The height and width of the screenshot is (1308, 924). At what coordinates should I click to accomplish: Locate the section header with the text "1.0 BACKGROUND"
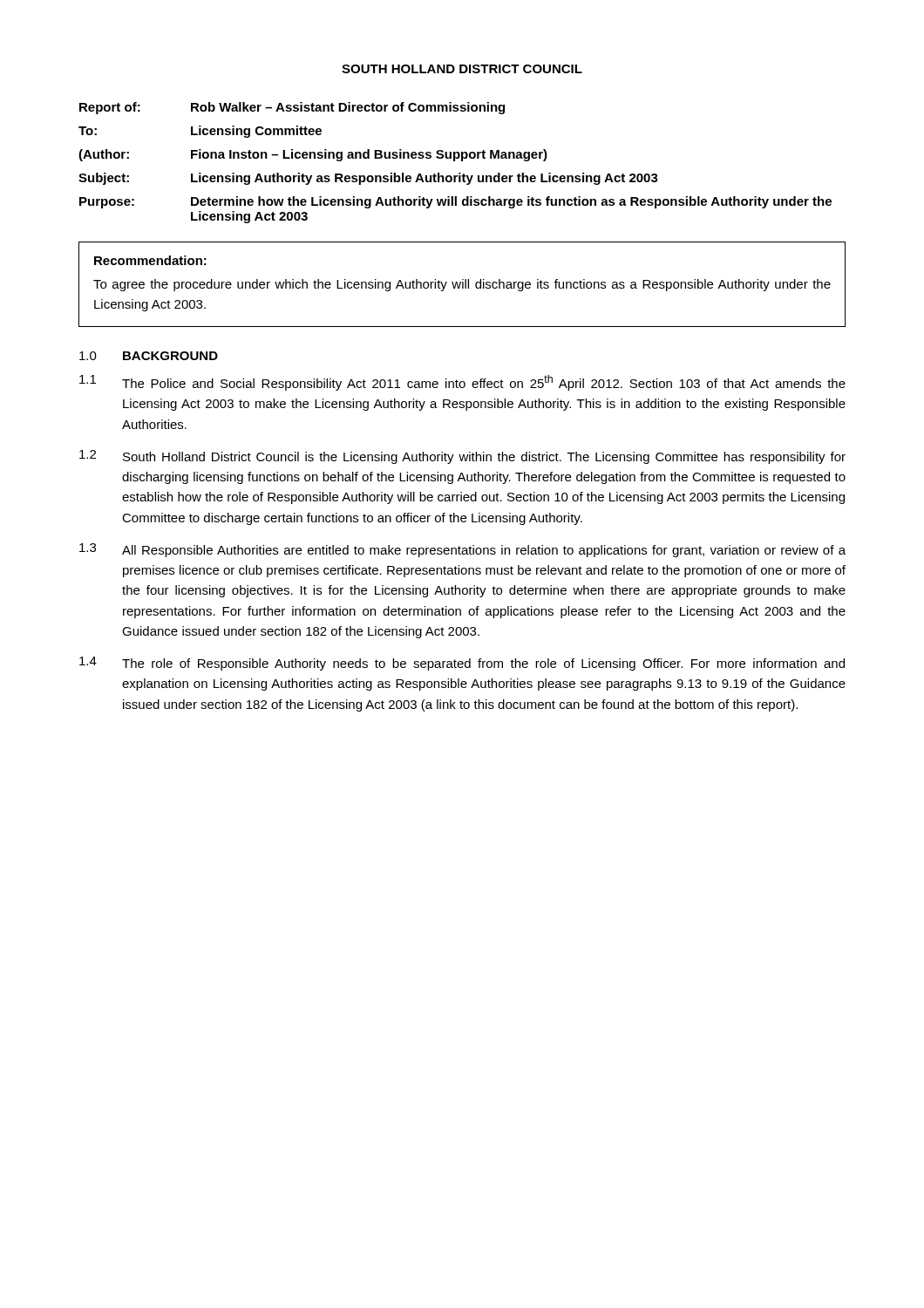click(x=148, y=355)
